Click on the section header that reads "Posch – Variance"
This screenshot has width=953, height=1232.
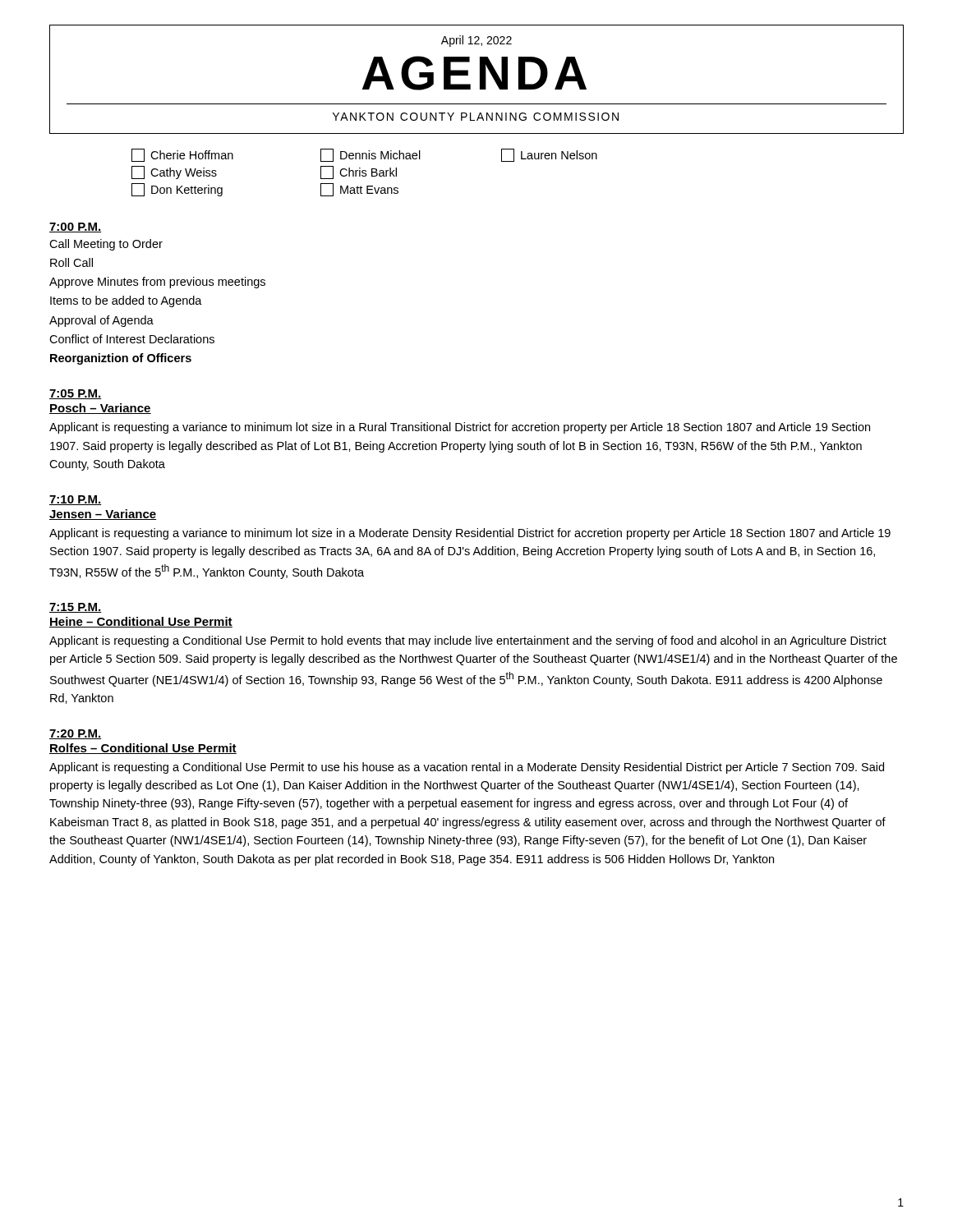tap(100, 408)
